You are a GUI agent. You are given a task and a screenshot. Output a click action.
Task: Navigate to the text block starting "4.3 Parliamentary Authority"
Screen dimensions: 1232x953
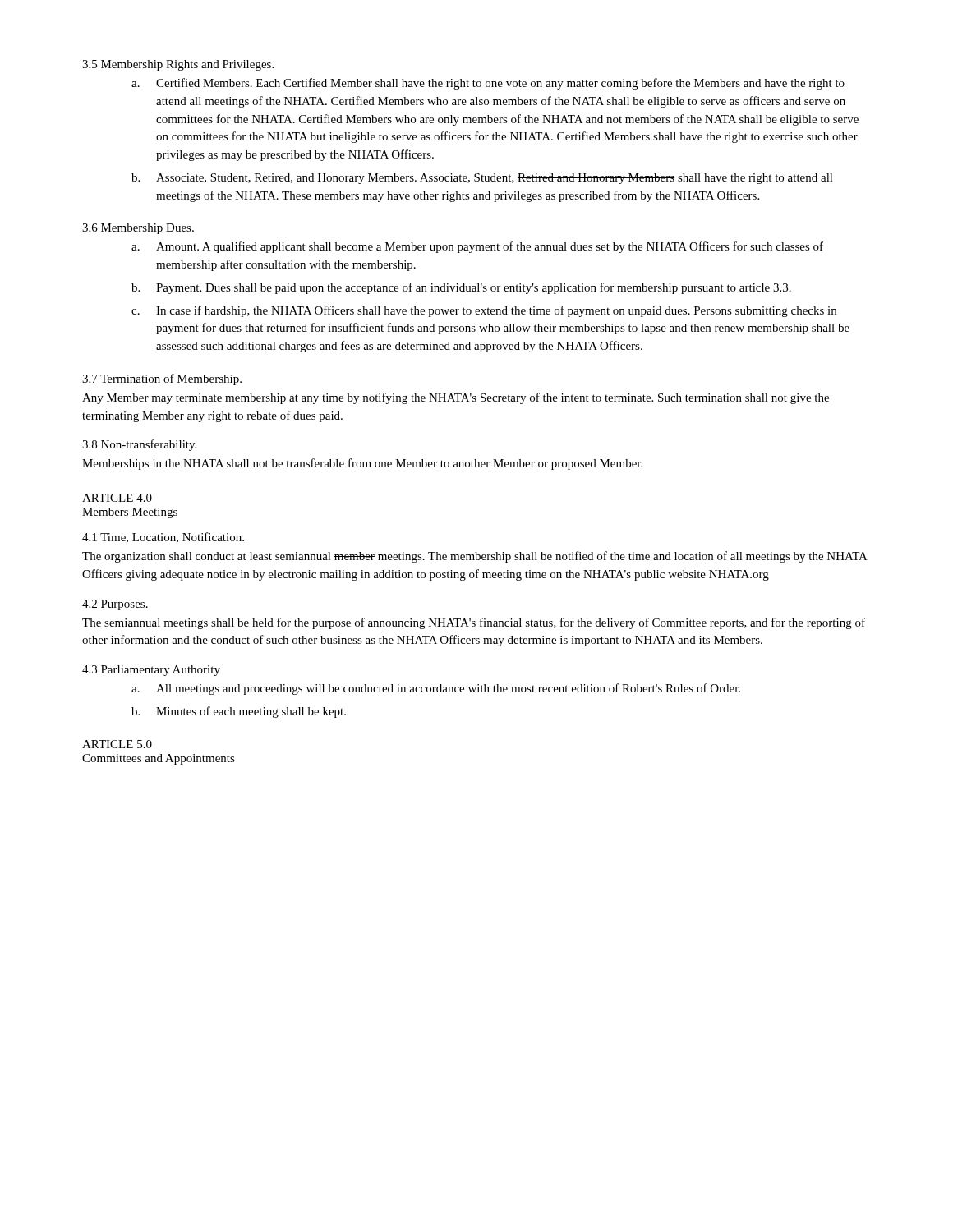click(151, 669)
